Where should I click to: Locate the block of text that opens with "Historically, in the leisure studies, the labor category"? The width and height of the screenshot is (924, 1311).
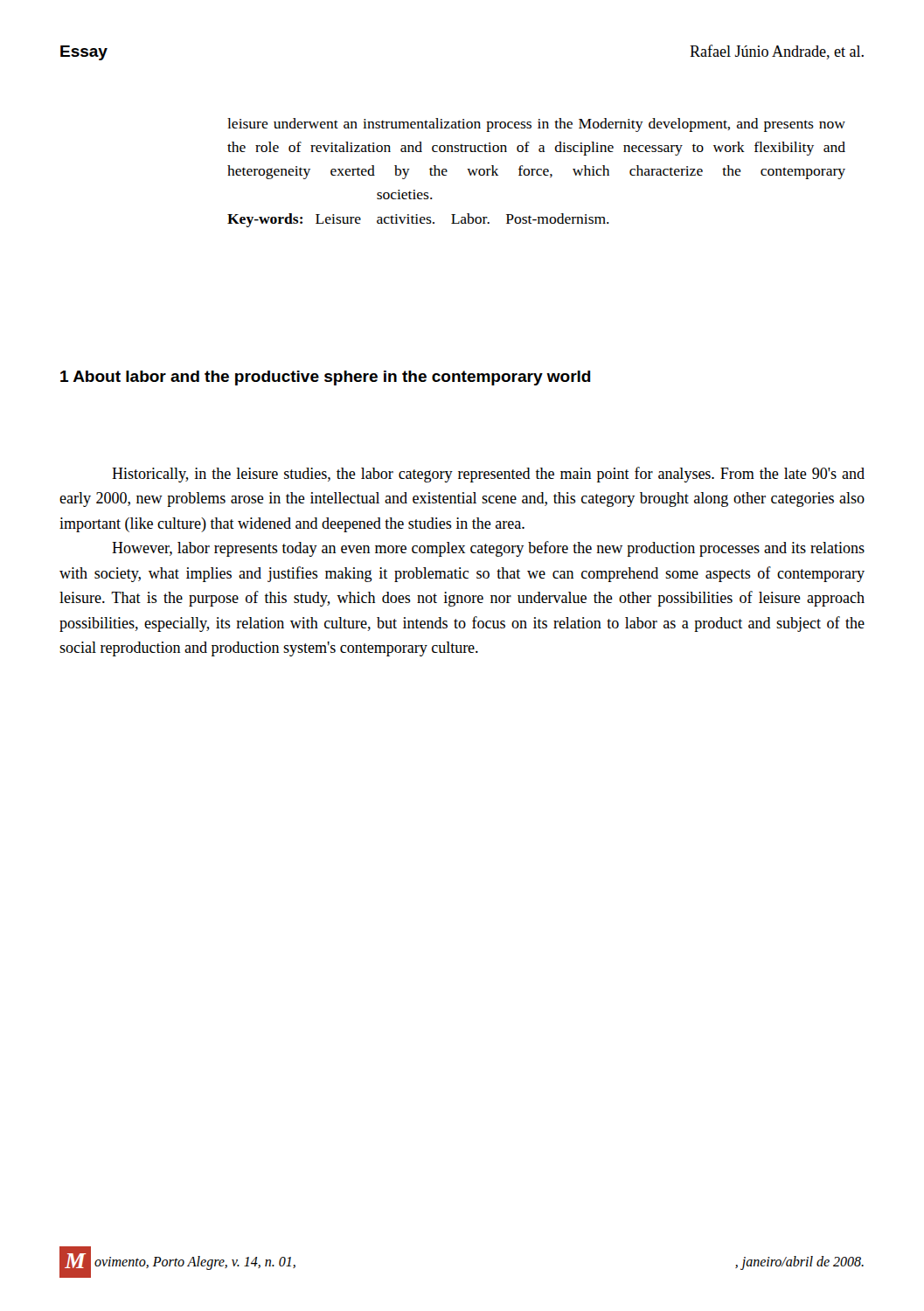(462, 561)
